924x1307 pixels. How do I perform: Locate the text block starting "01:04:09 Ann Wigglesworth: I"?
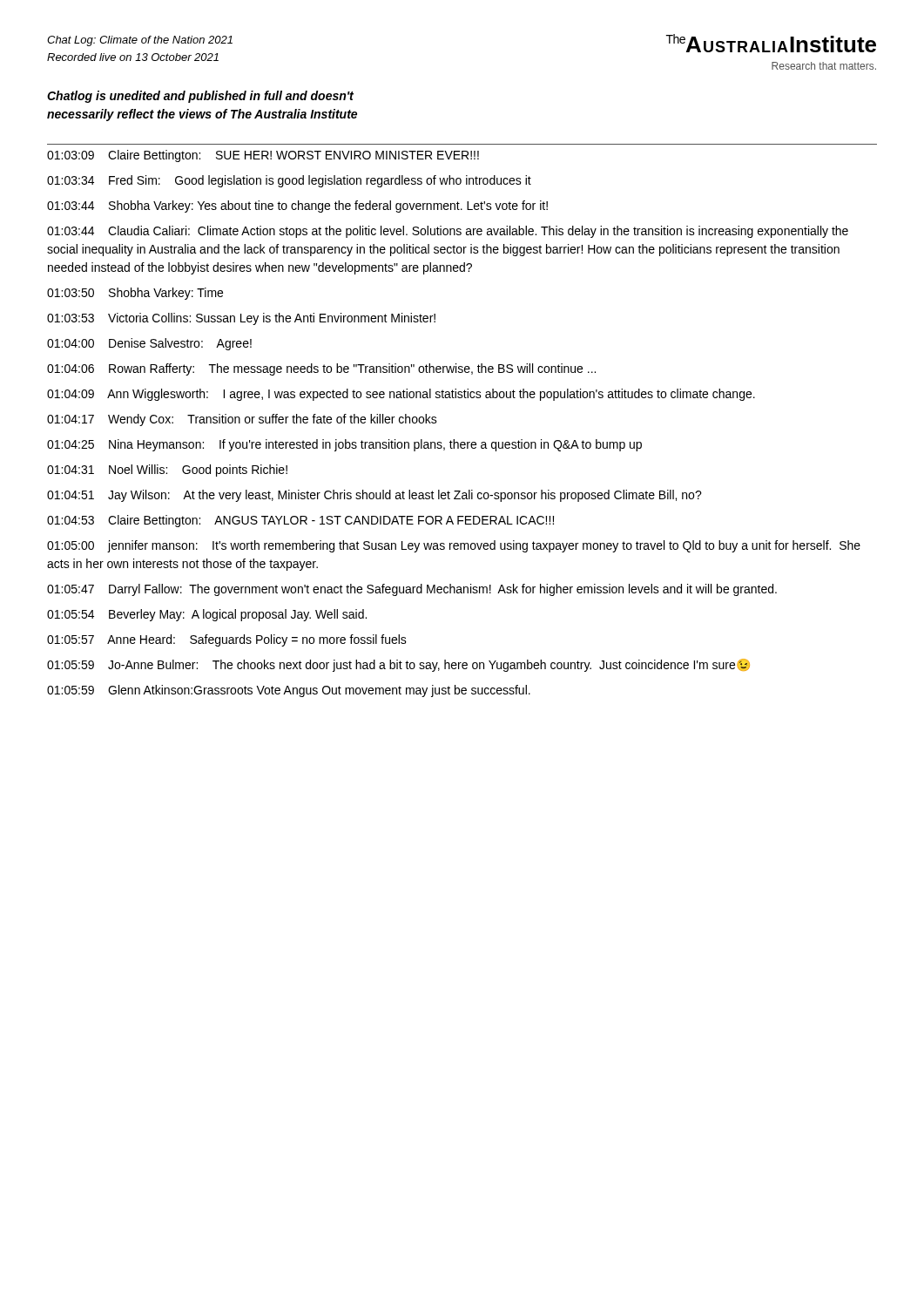click(401, 394)
